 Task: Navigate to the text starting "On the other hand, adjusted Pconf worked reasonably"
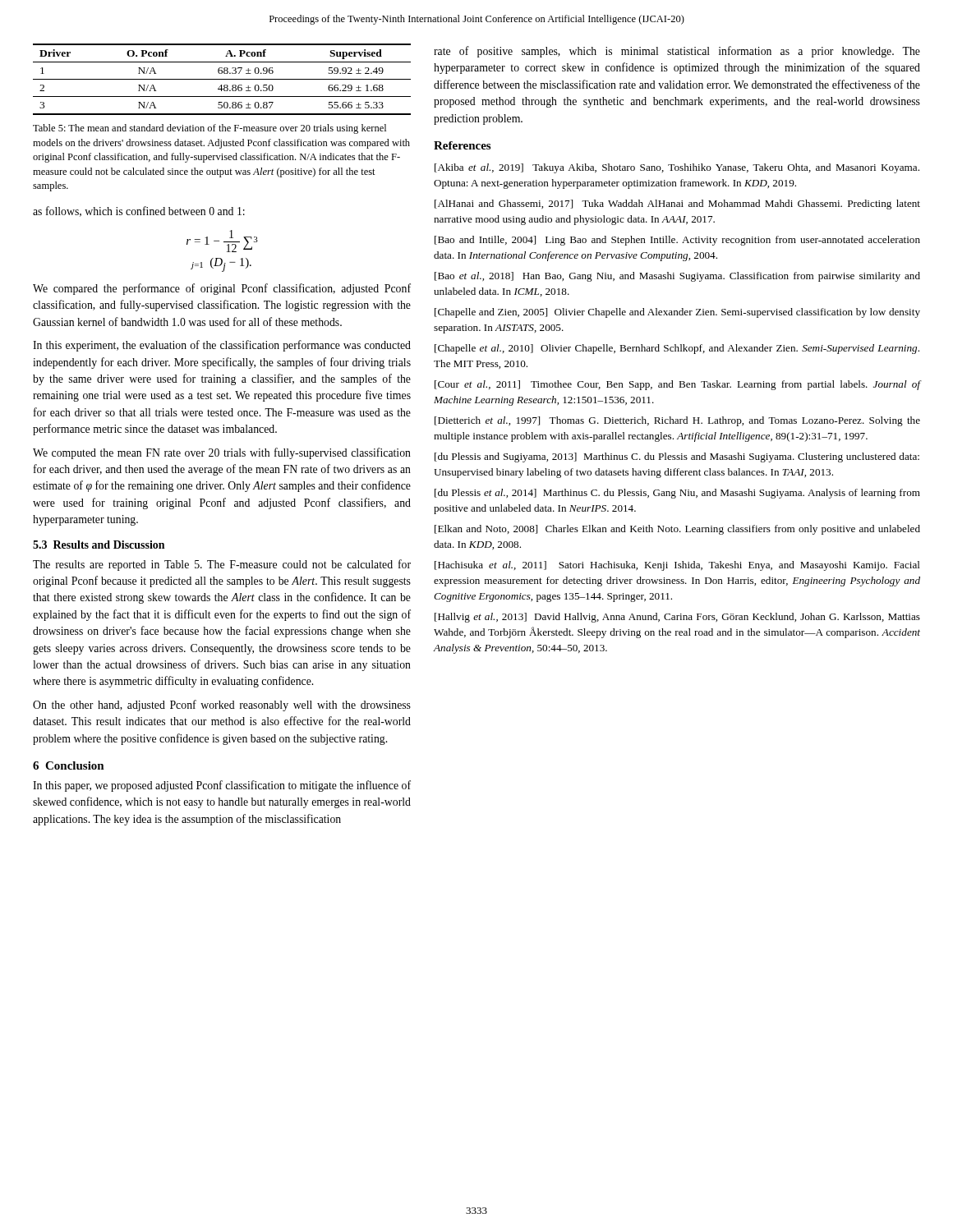(222, 722)
